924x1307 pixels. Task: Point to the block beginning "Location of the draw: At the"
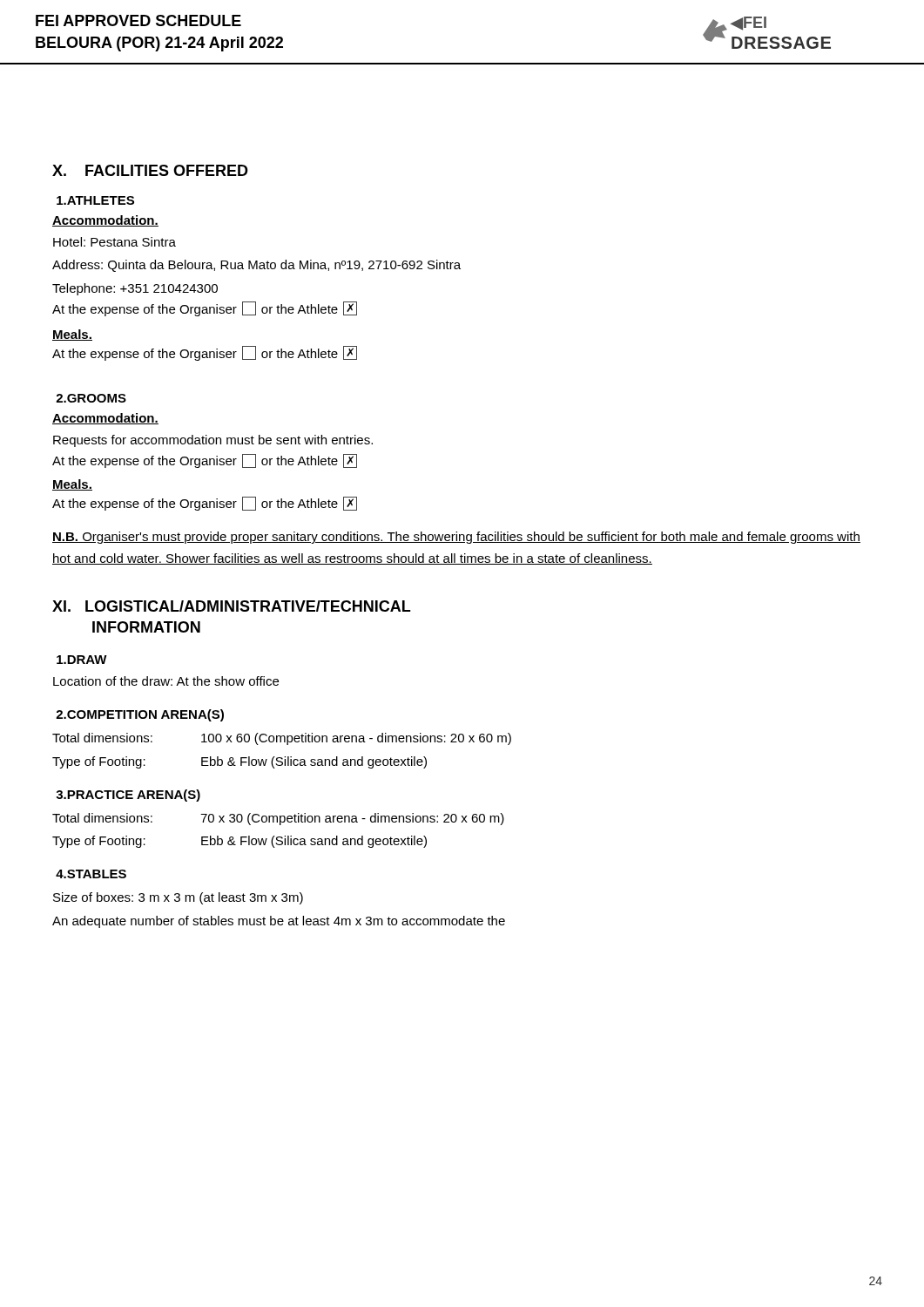click(166, 681)
